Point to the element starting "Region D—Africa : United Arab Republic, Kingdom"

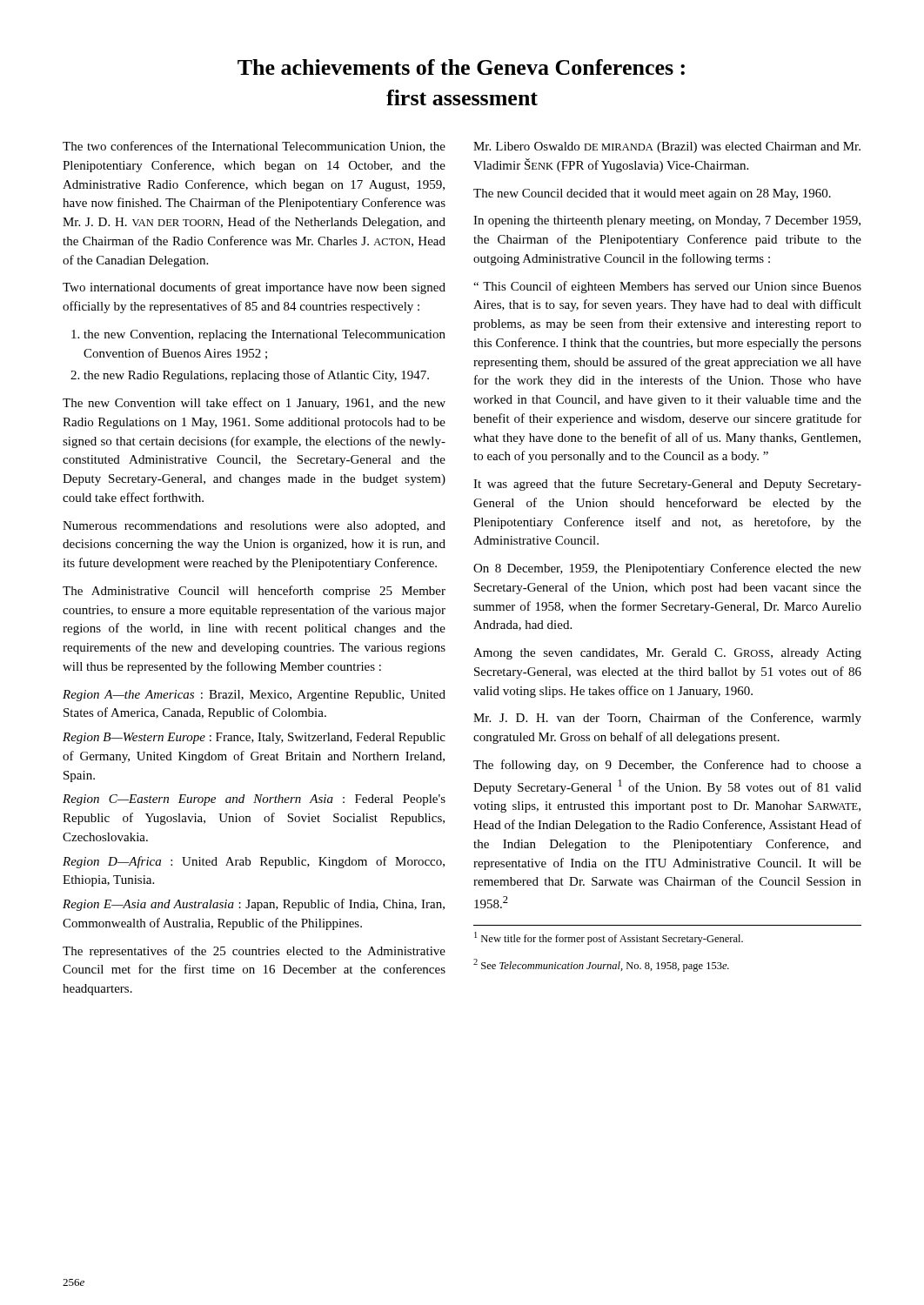click(254, 871)
